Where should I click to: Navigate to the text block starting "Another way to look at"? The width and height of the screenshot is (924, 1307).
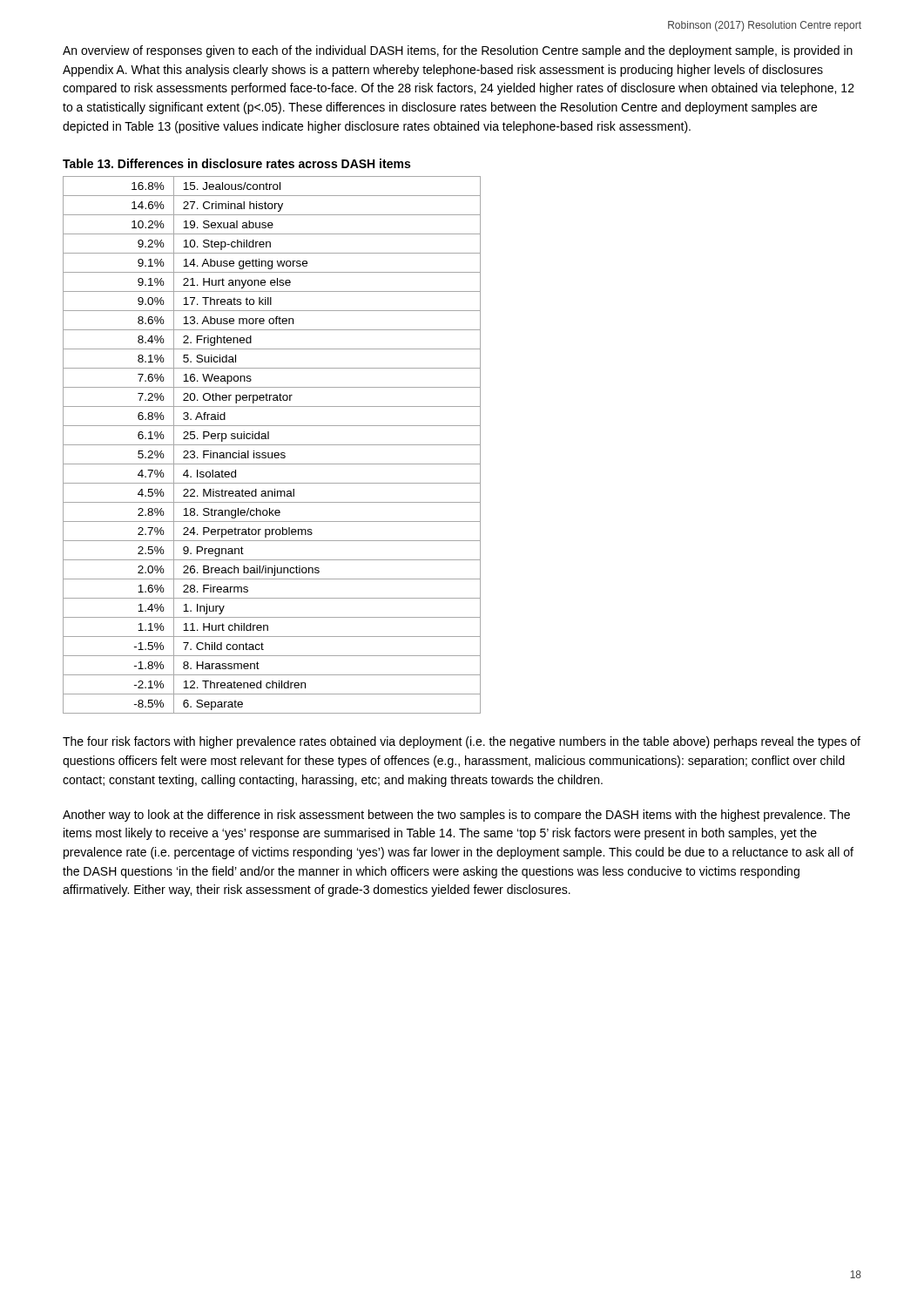tap(458, 852)
